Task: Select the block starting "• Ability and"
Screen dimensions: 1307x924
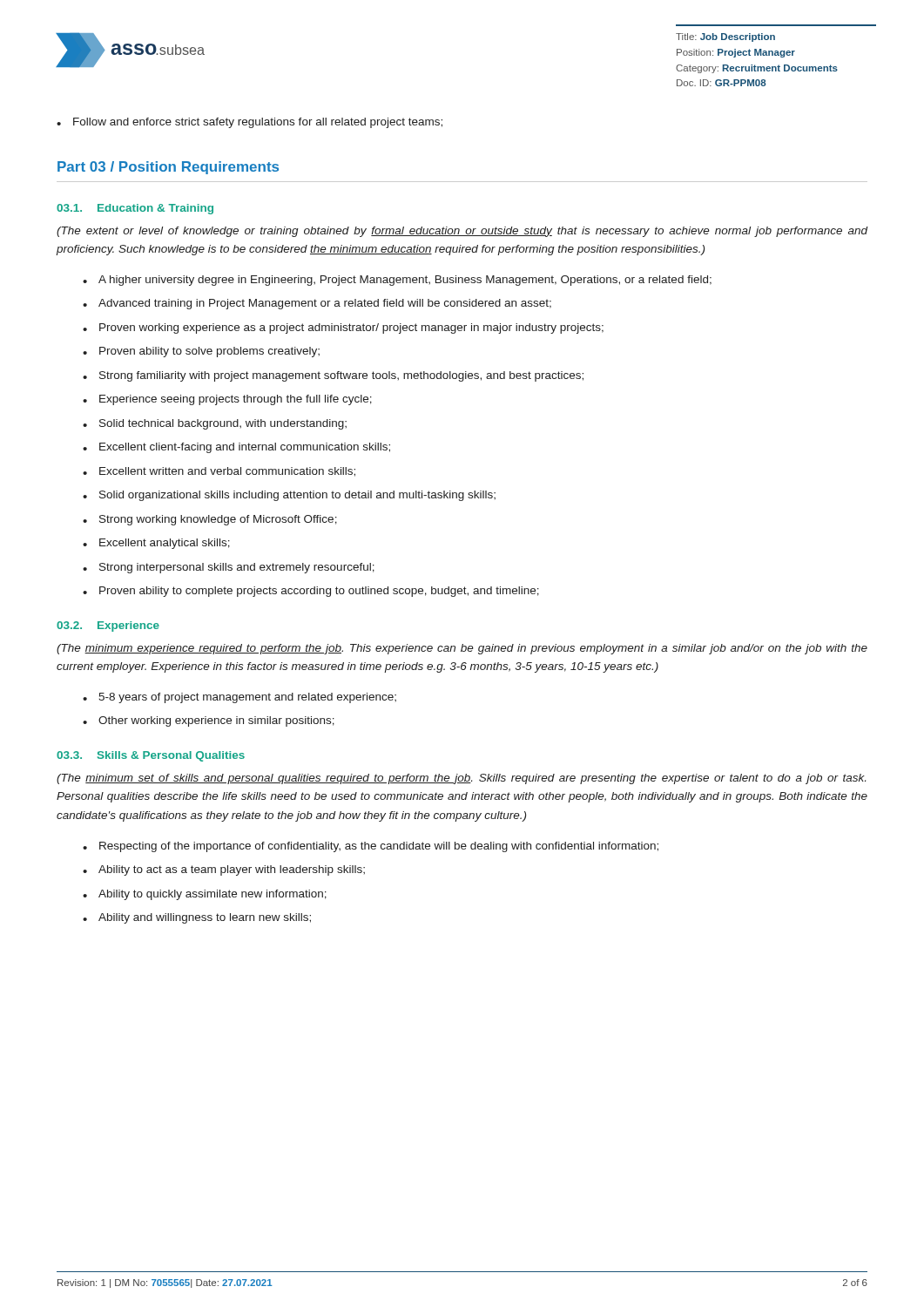Action: tap(197, 919)
